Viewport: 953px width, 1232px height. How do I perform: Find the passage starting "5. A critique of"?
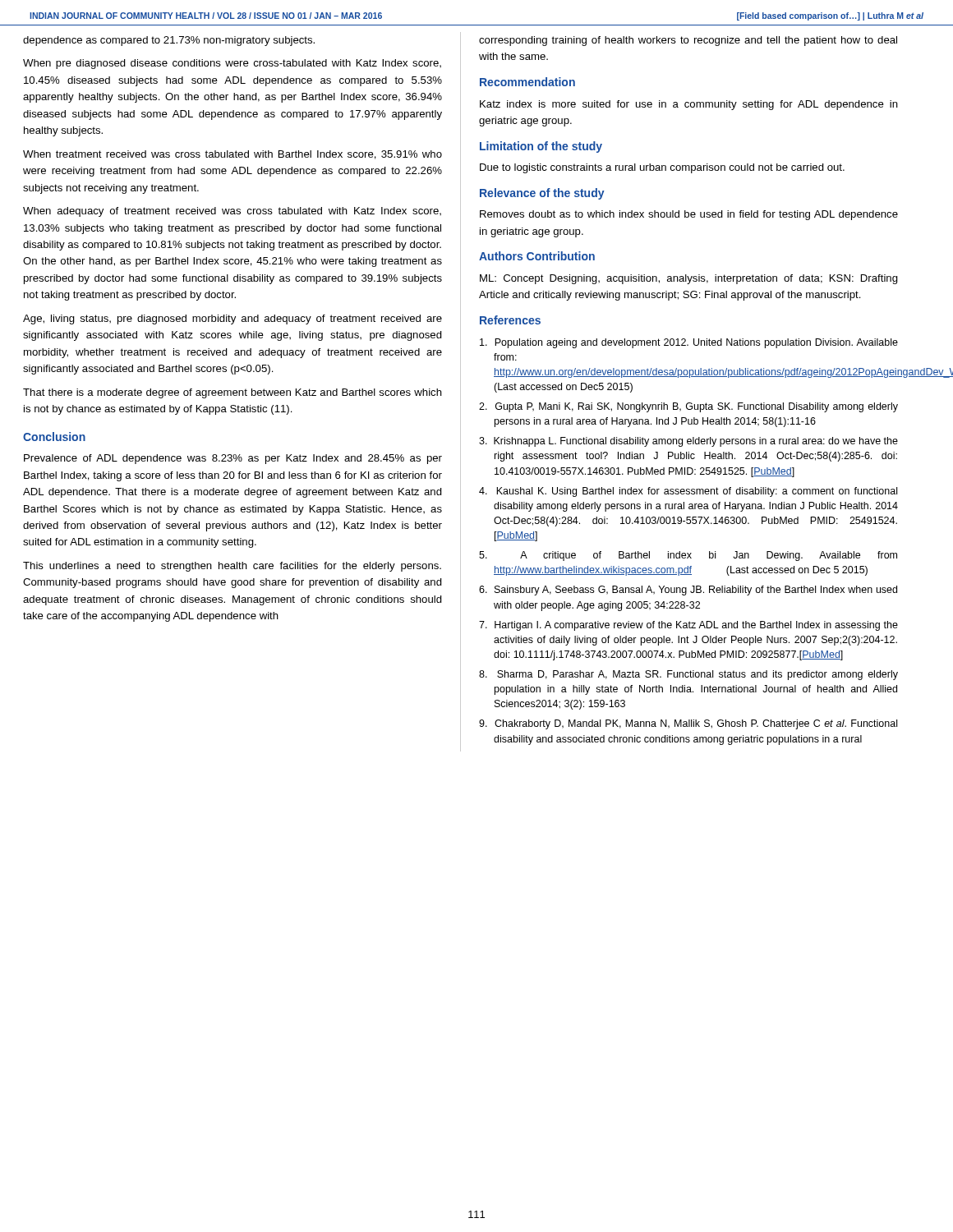(x=688, y=563)
